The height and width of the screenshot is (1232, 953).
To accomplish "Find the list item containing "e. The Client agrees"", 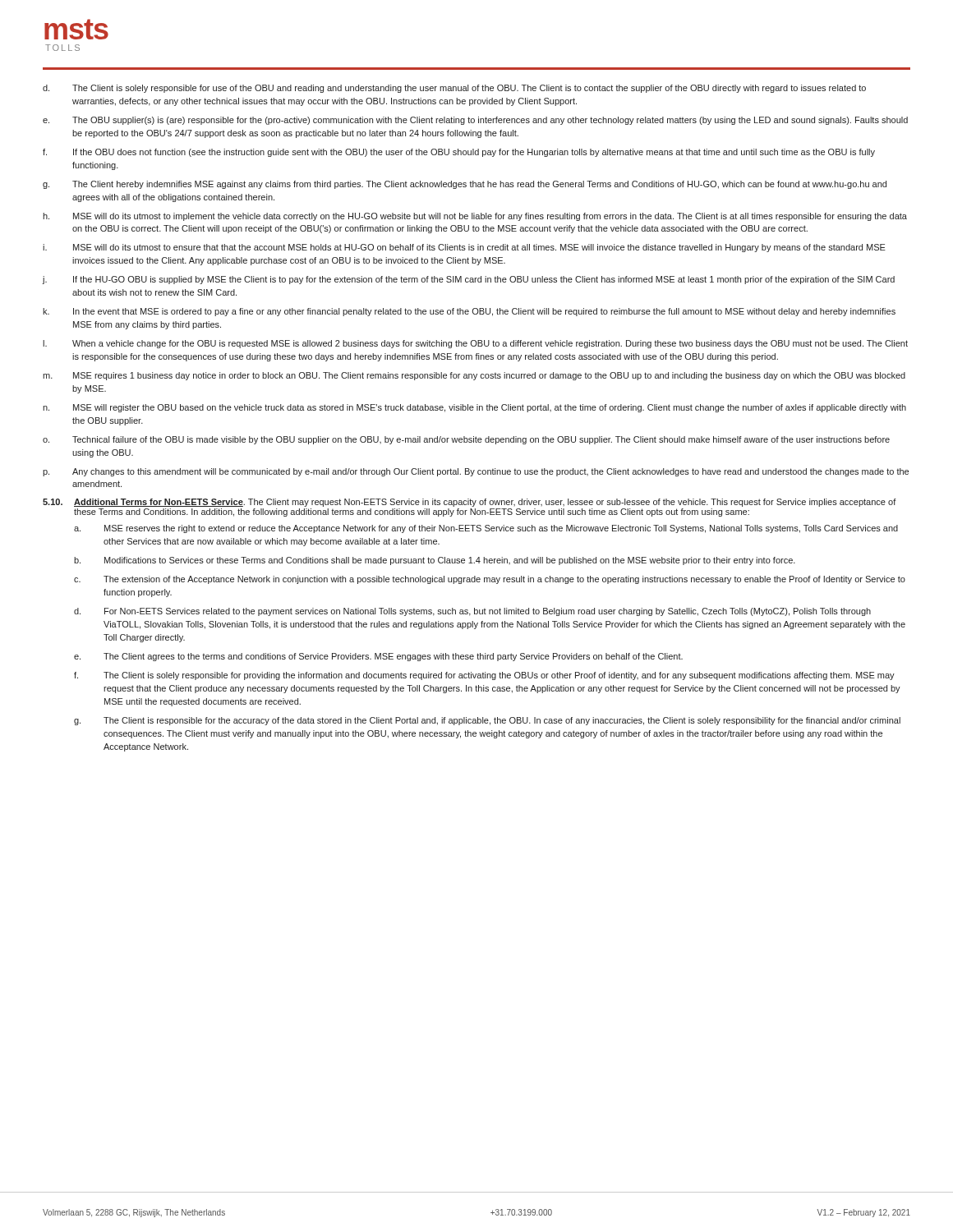I will click(492, 657).
